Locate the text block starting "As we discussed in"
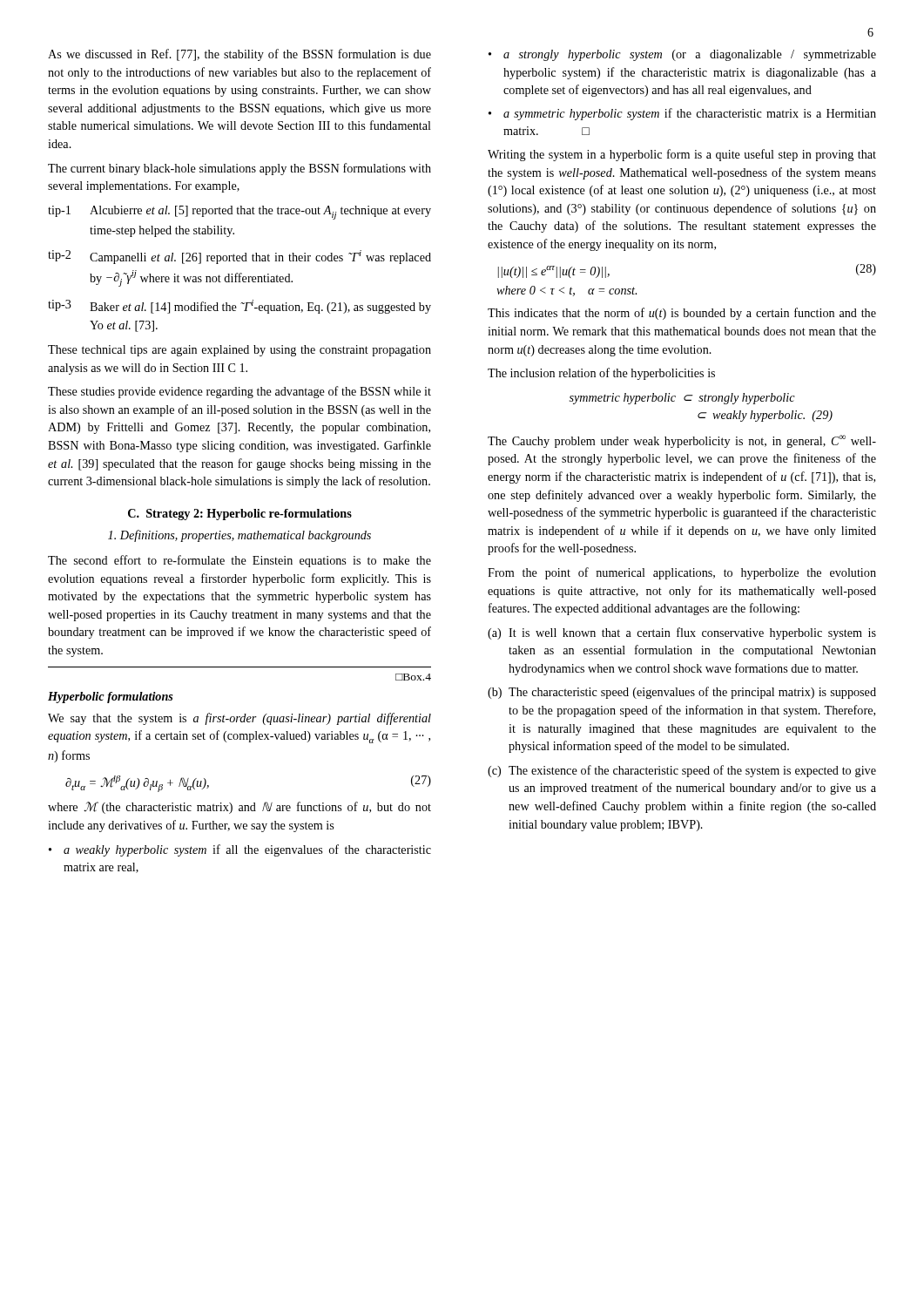Image resolution: width=924 pixels, height=1307 pixels. (239, 99)
